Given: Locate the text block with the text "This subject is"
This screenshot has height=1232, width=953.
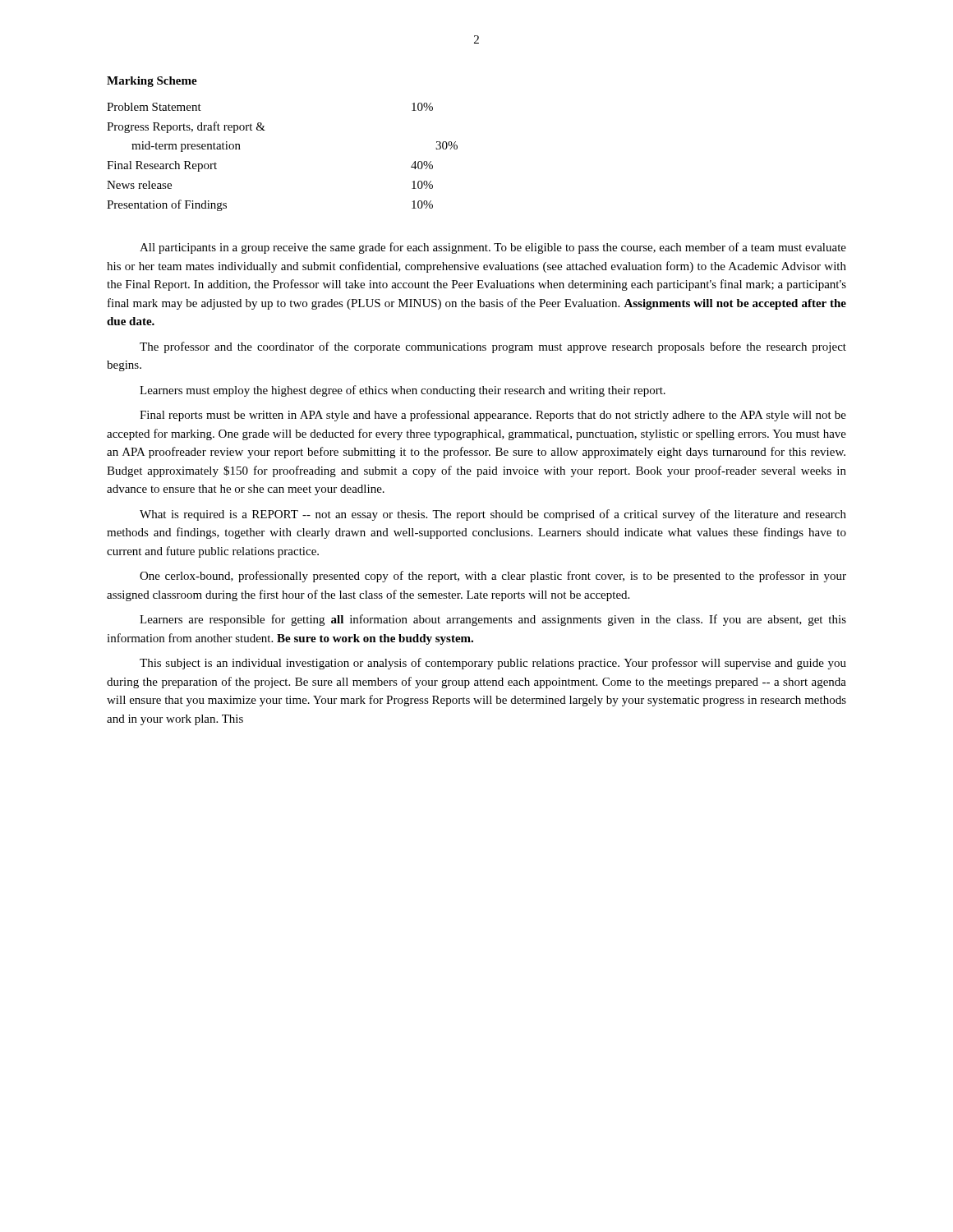Looking at the screenshot, I should [476, 691].
